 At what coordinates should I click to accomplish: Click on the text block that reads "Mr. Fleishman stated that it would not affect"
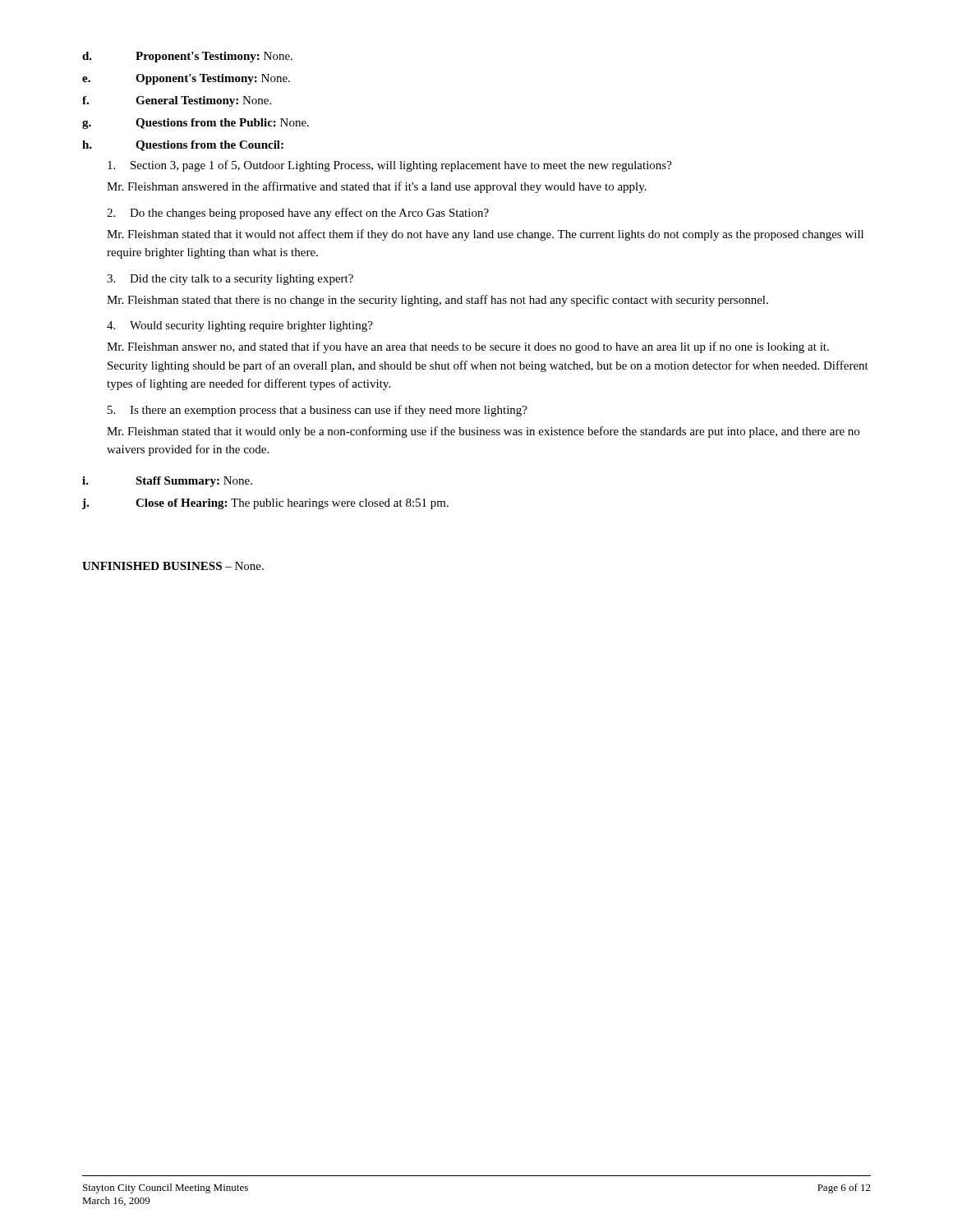coord(485,243)
